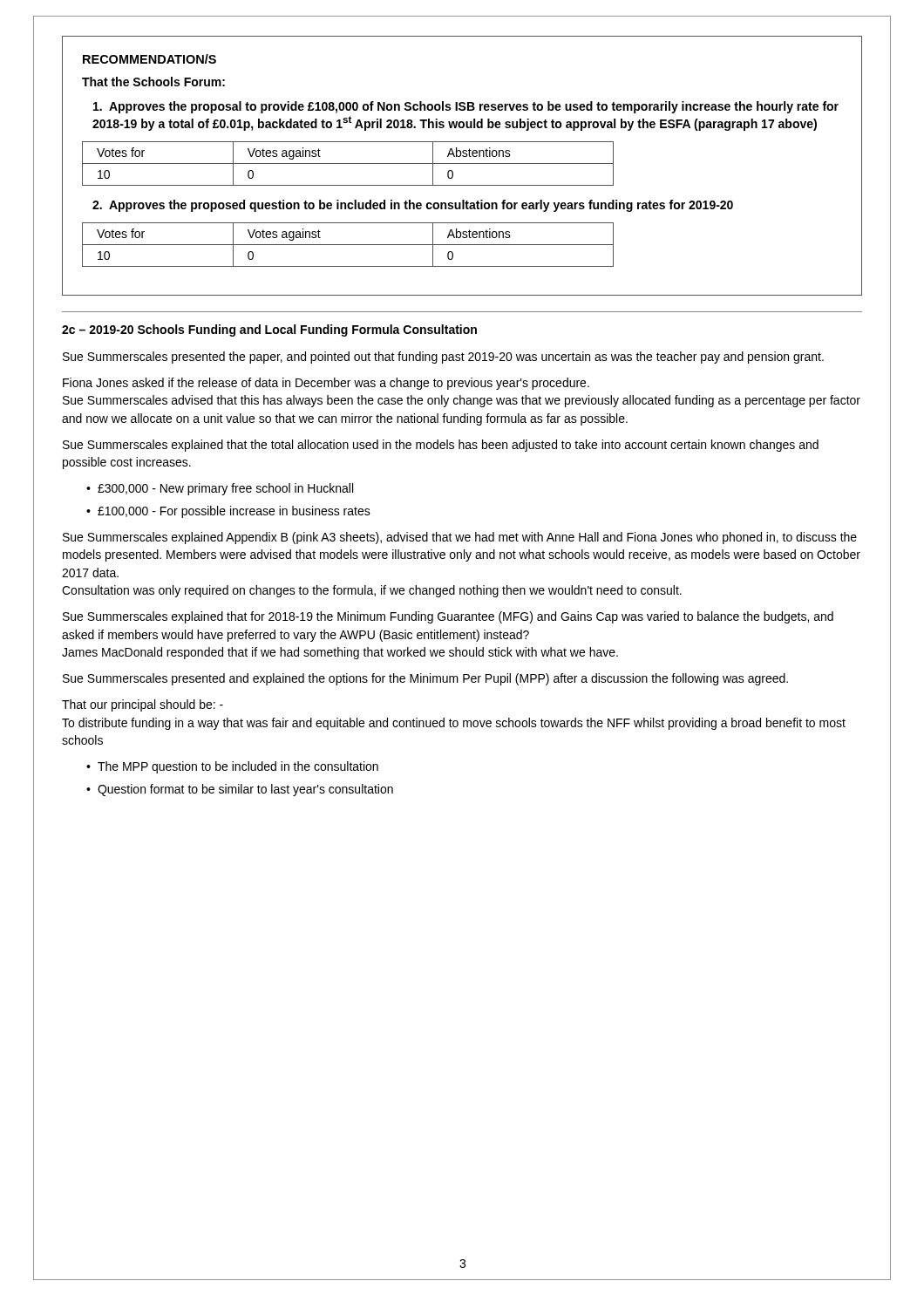Find the text starting "•£100,000 - For possible increase in business"
924x1308 pixels.
[228, 511]
